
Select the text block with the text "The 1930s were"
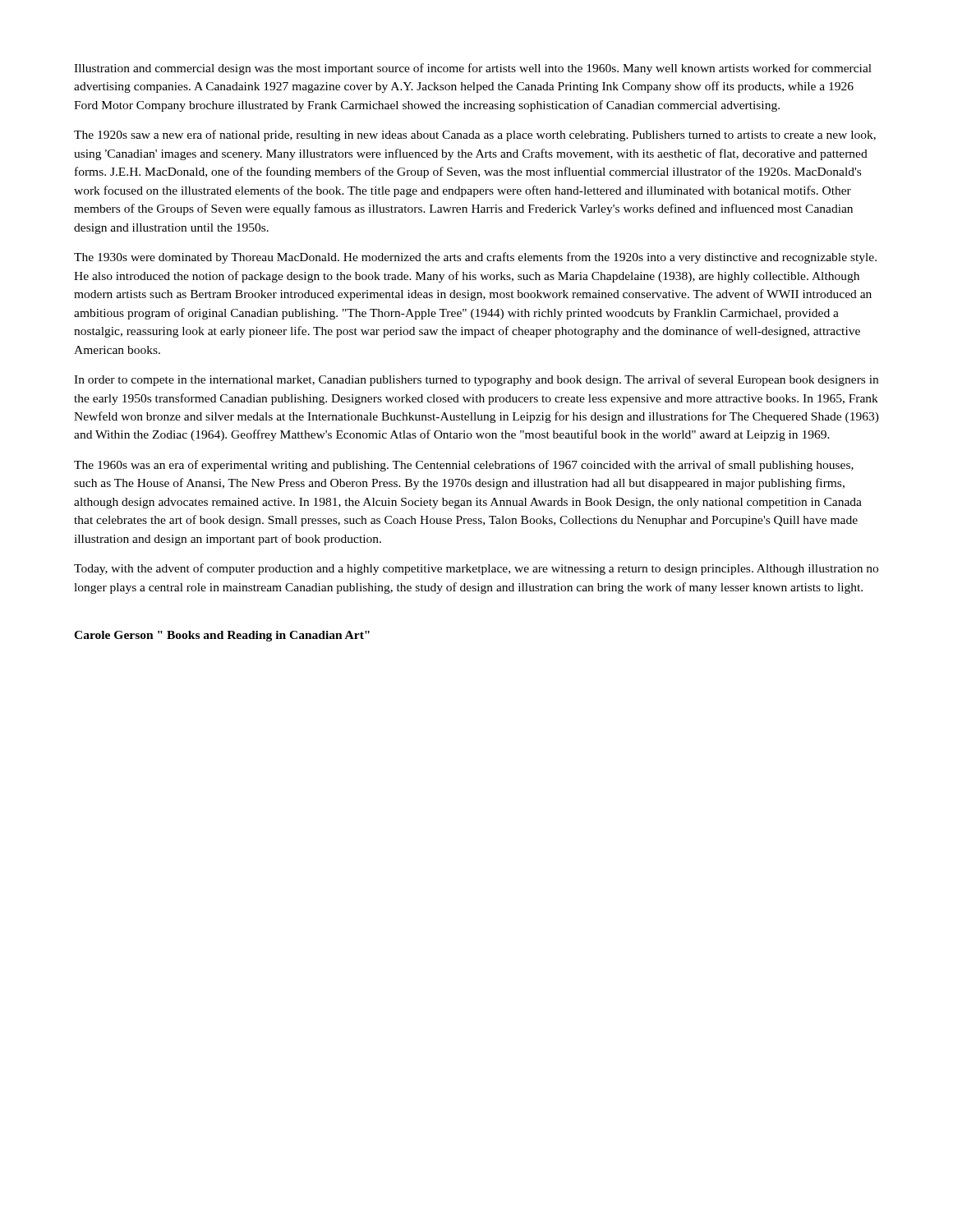click(476, 303)
